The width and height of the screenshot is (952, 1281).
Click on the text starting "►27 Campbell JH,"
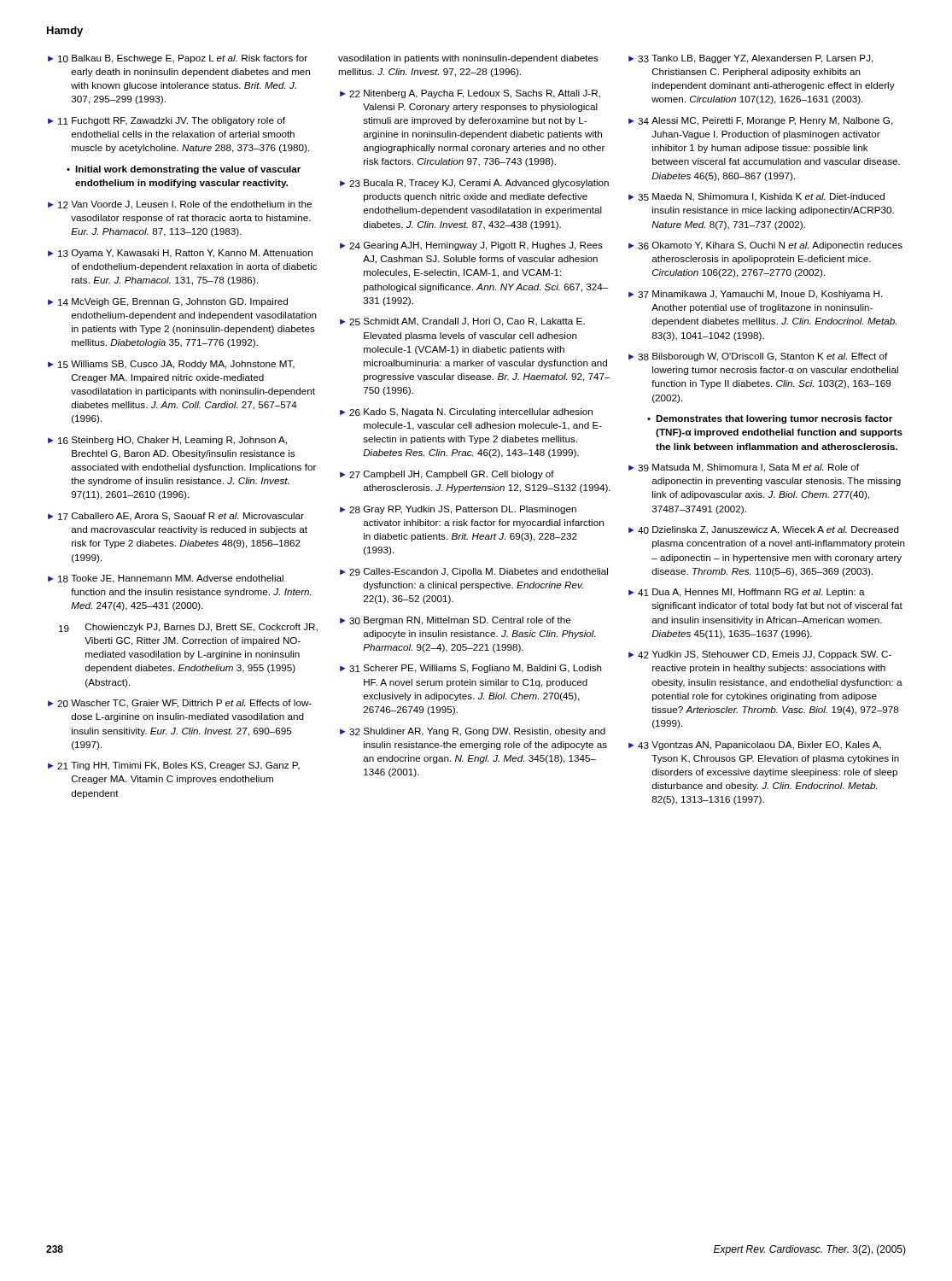pos(475,481)
